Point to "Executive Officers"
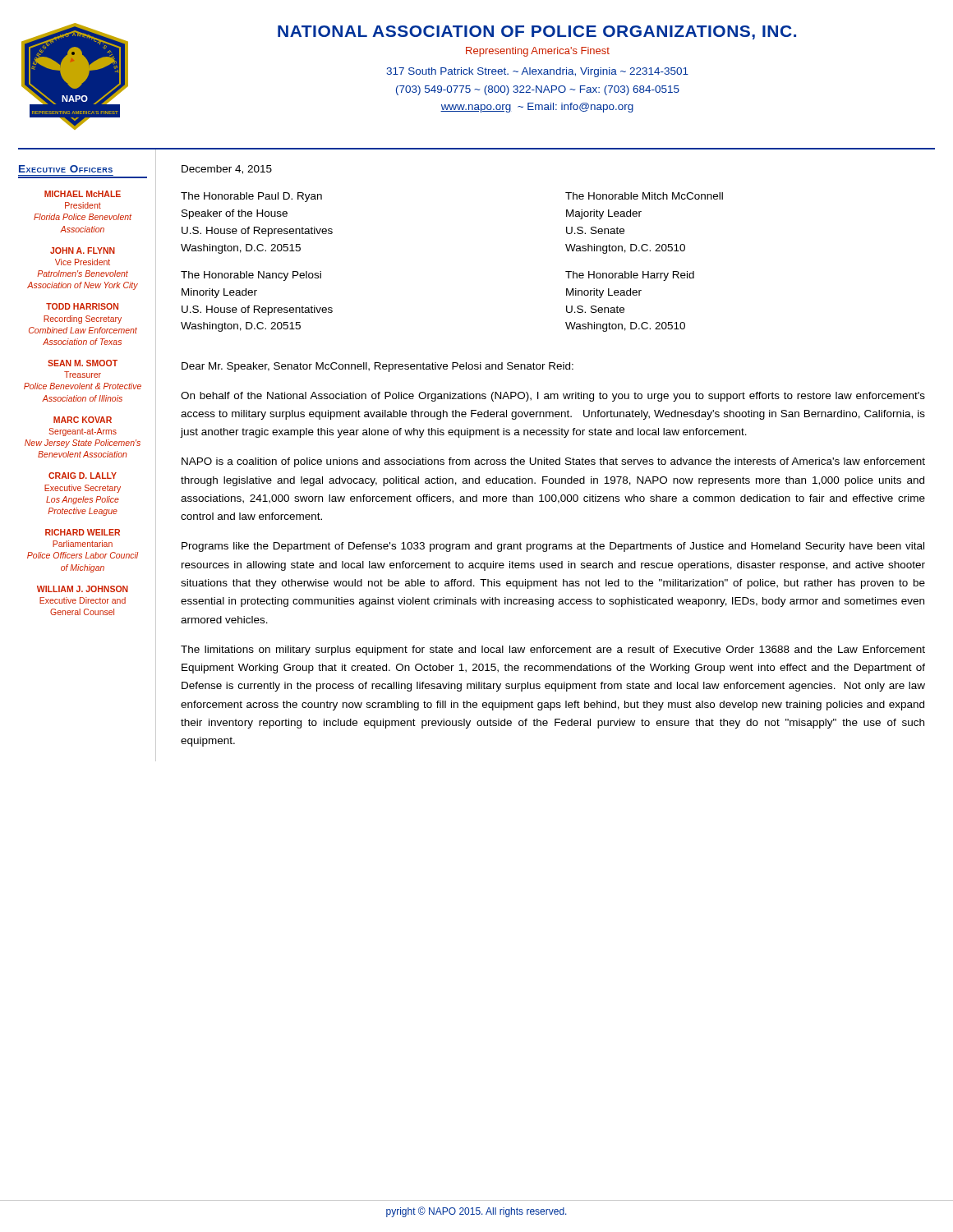This screenshot has height=1232, width=953. pos(66,169)
